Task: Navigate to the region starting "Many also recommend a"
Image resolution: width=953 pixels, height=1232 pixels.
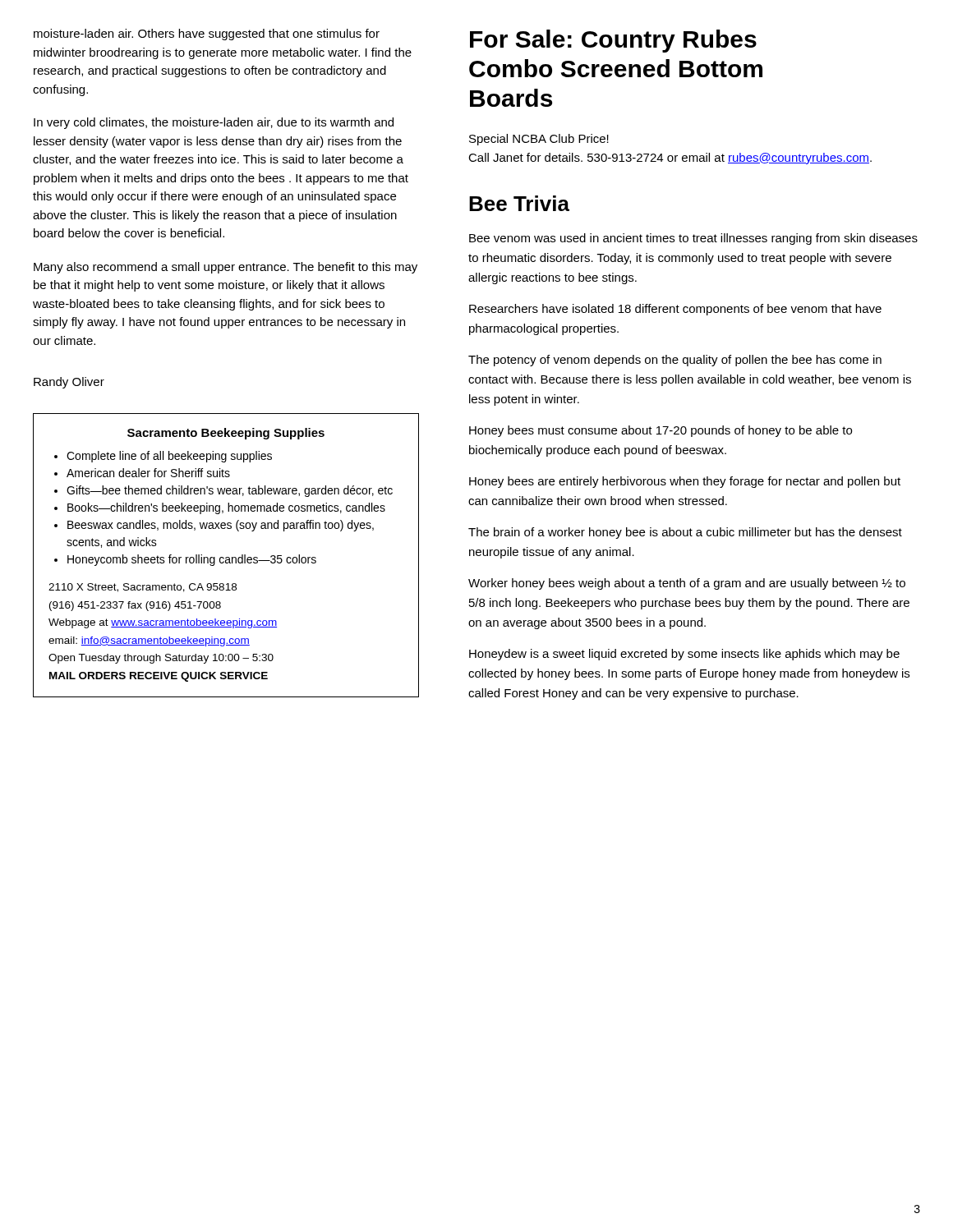Action: pos(225,303)
